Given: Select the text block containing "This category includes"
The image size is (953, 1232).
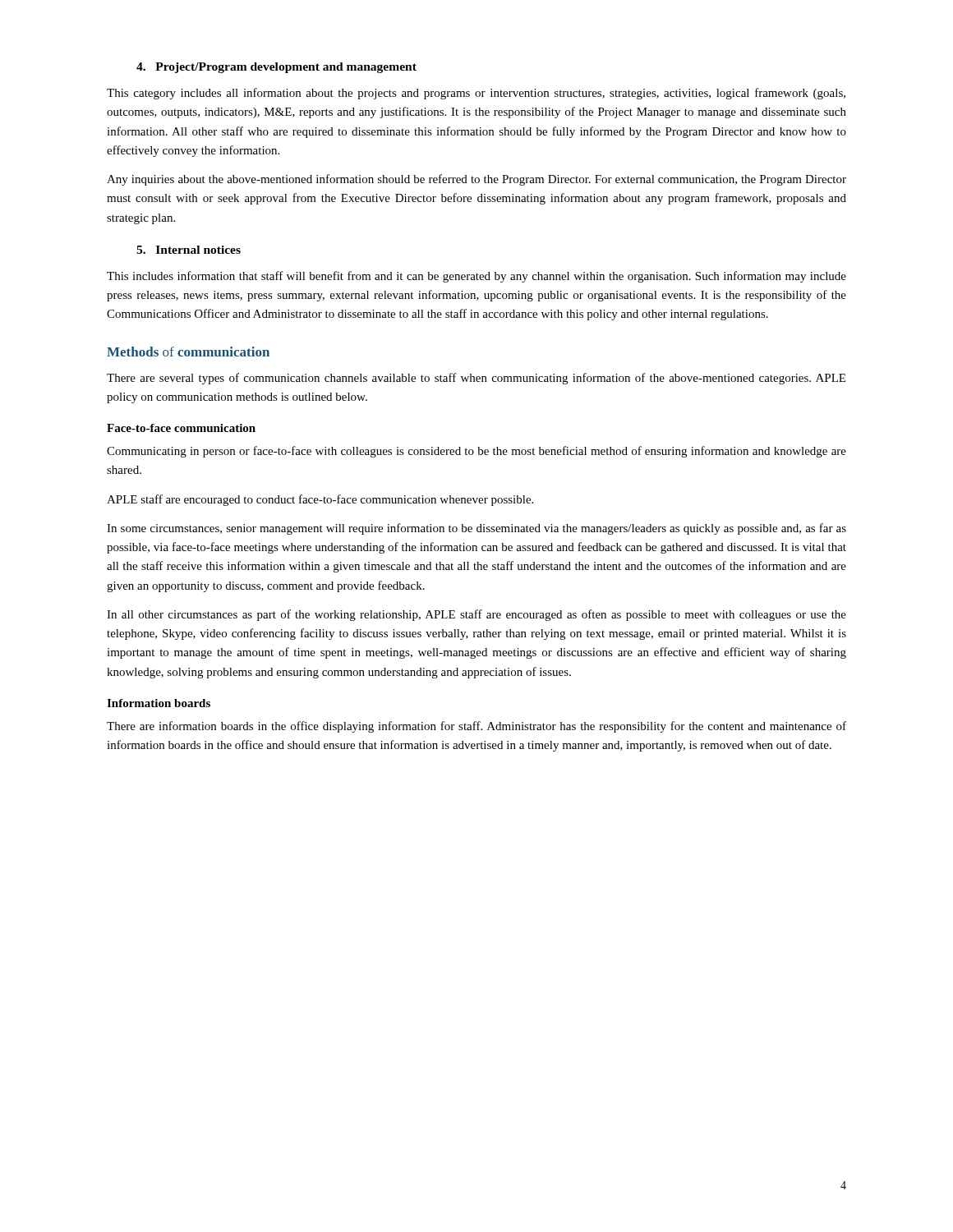Looking at the screenshot, I should coord(476,122).
